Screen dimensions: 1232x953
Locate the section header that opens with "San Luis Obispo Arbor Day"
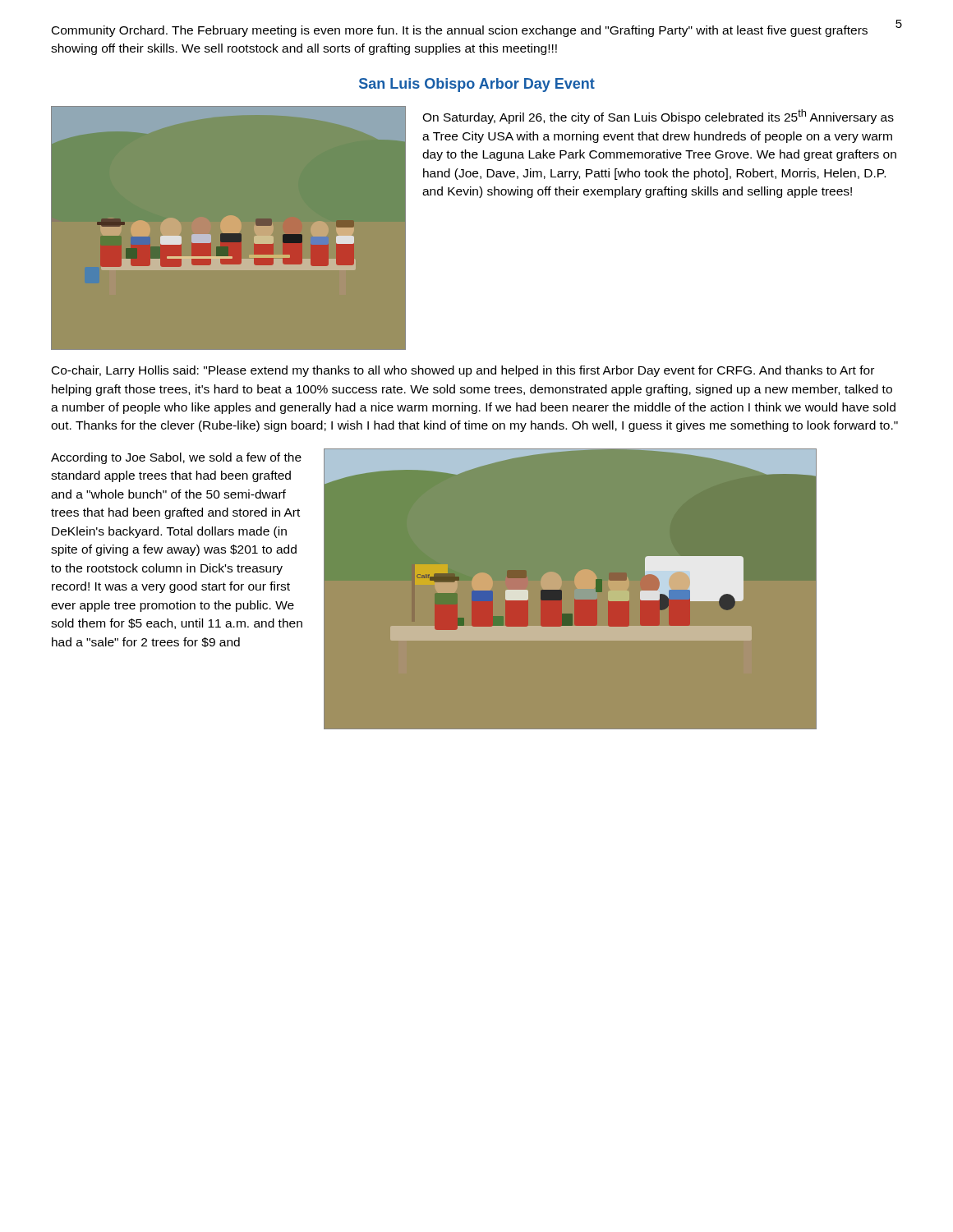pos(476,84)
